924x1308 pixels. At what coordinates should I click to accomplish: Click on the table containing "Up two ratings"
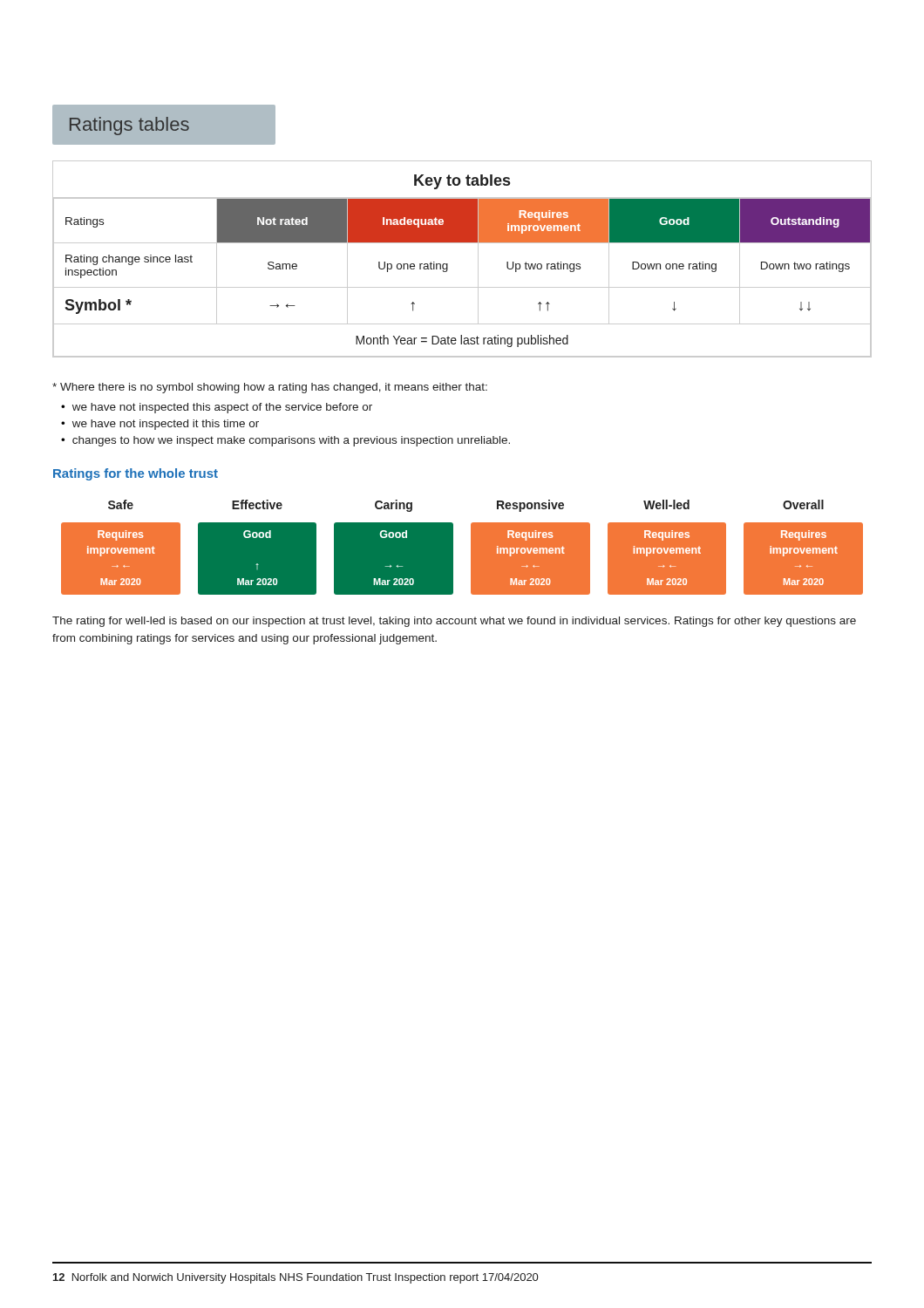click(x=462, y=259)
